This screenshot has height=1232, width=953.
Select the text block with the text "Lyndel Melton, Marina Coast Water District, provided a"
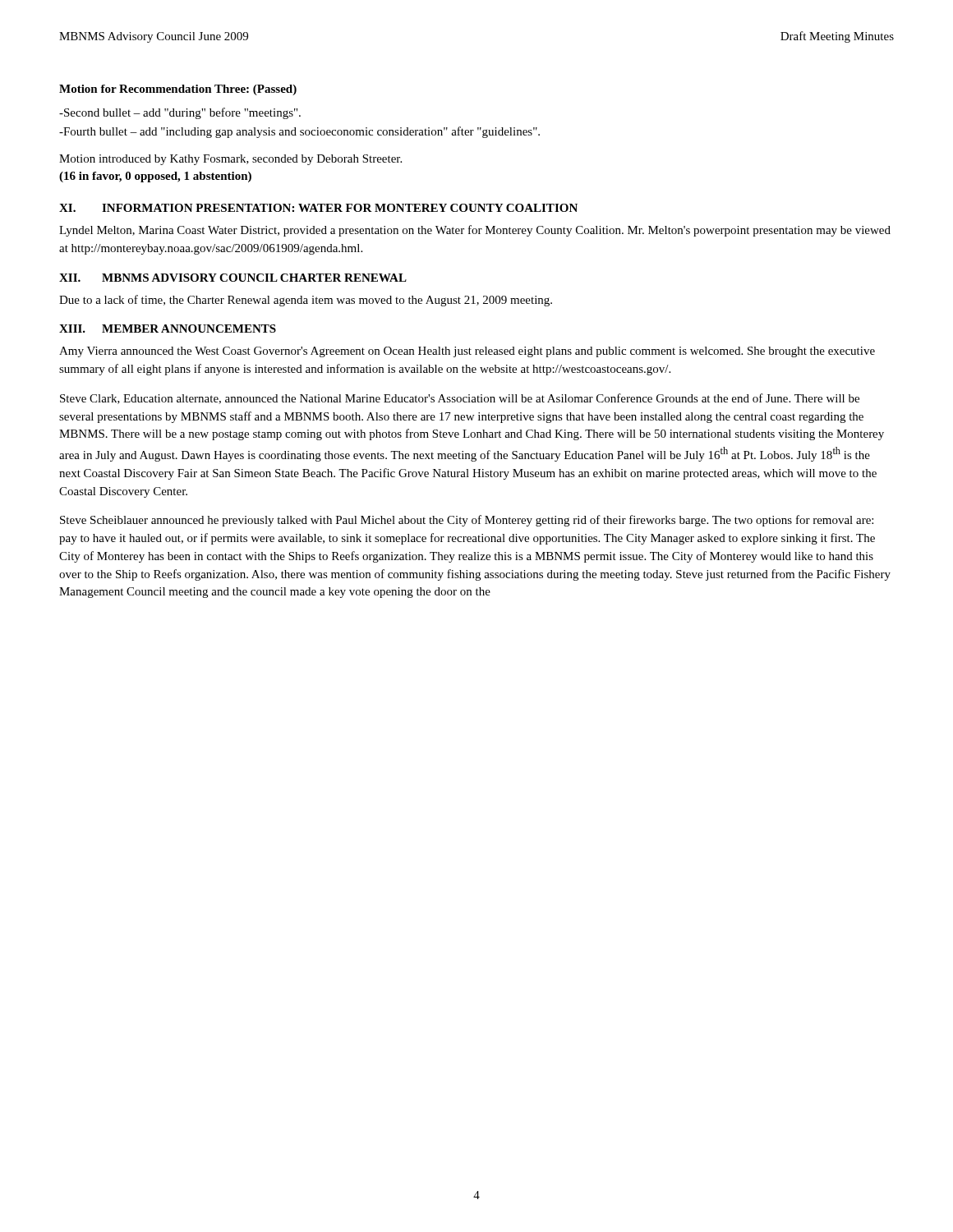(x=475, y=239)
